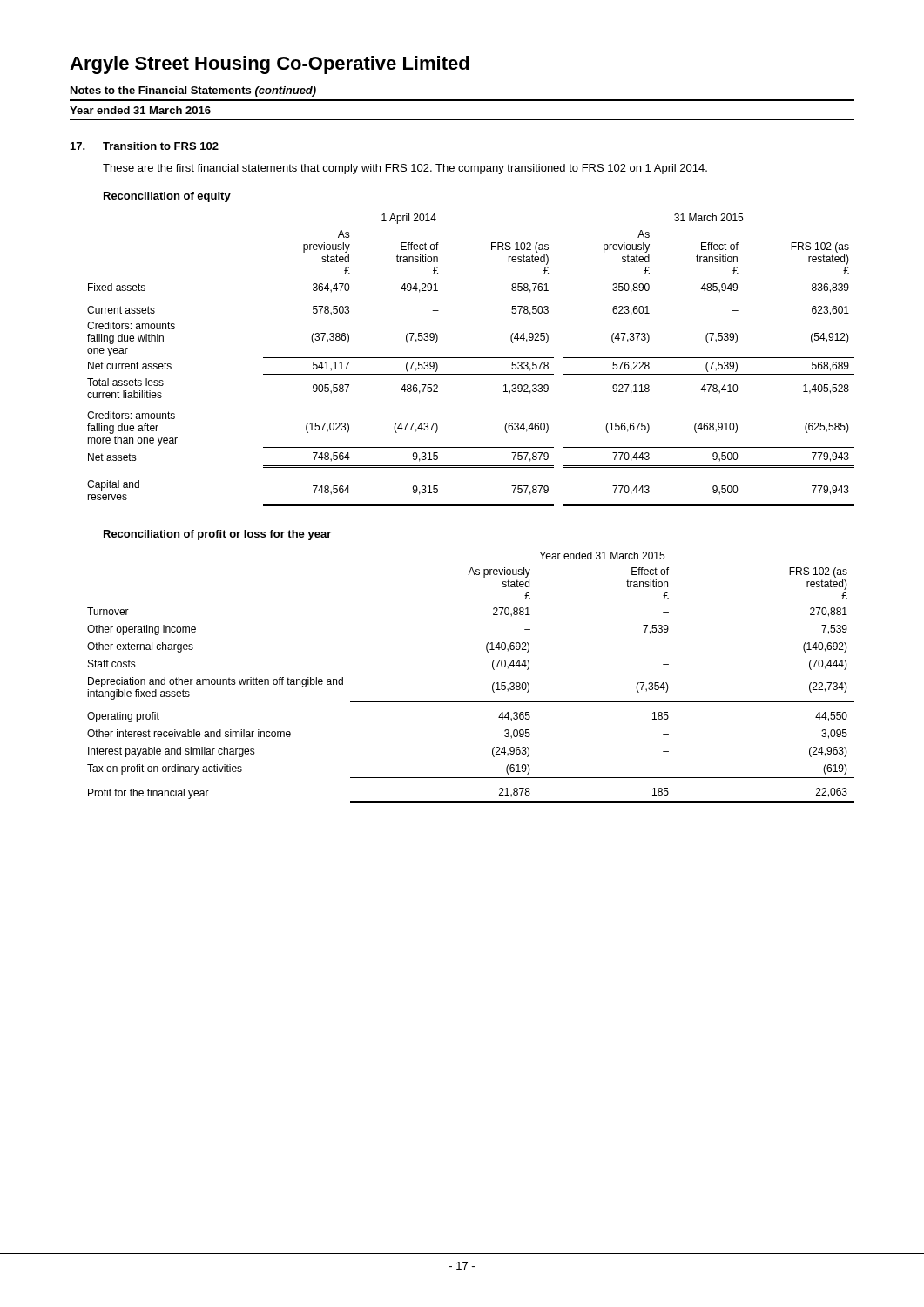This screenshot has height=1307, width=924.
Task: Find the table that mentions "Operating profit"
Action: tap(471, 676)
